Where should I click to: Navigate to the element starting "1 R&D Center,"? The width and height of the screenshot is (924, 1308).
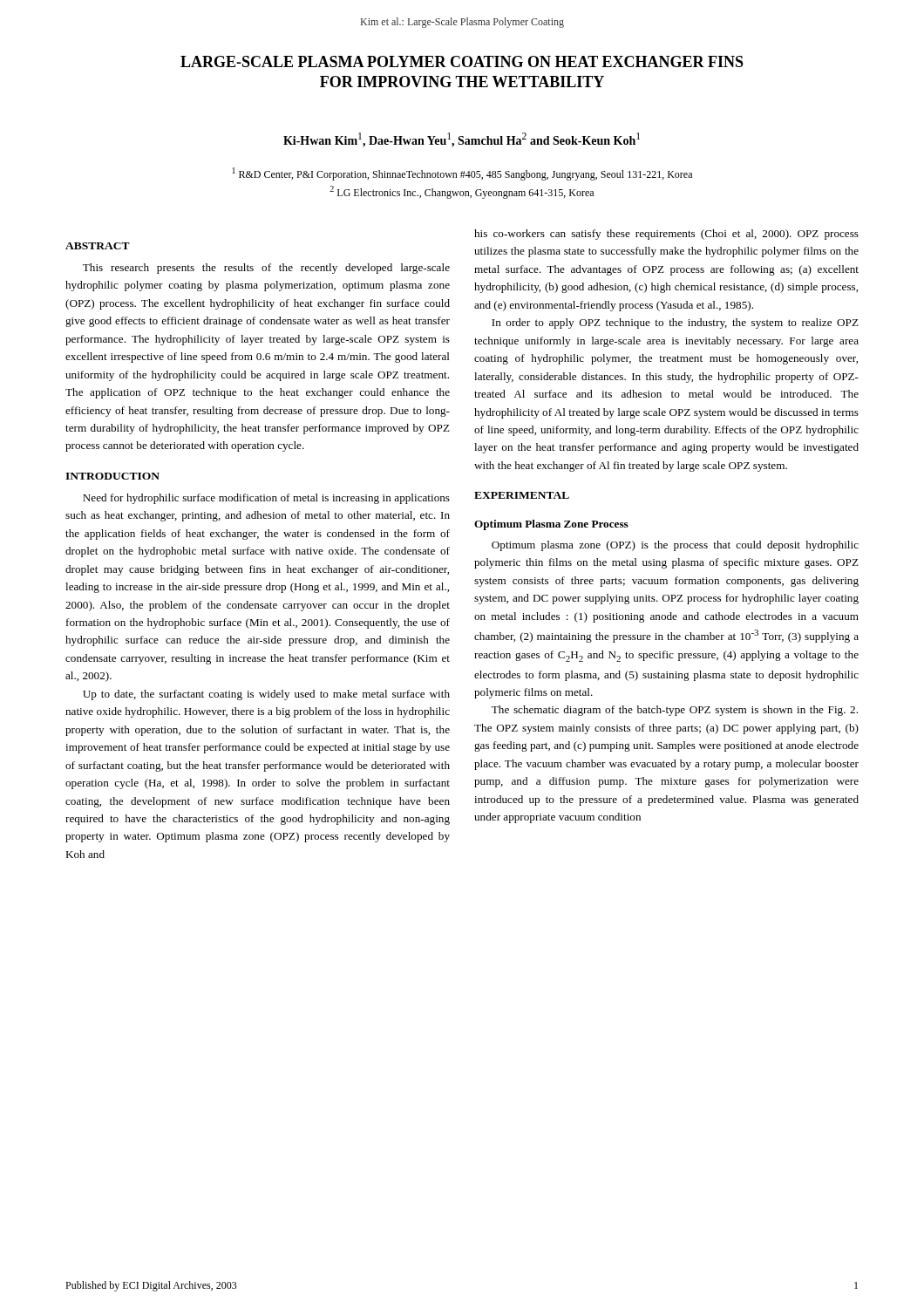coord(462,182)
